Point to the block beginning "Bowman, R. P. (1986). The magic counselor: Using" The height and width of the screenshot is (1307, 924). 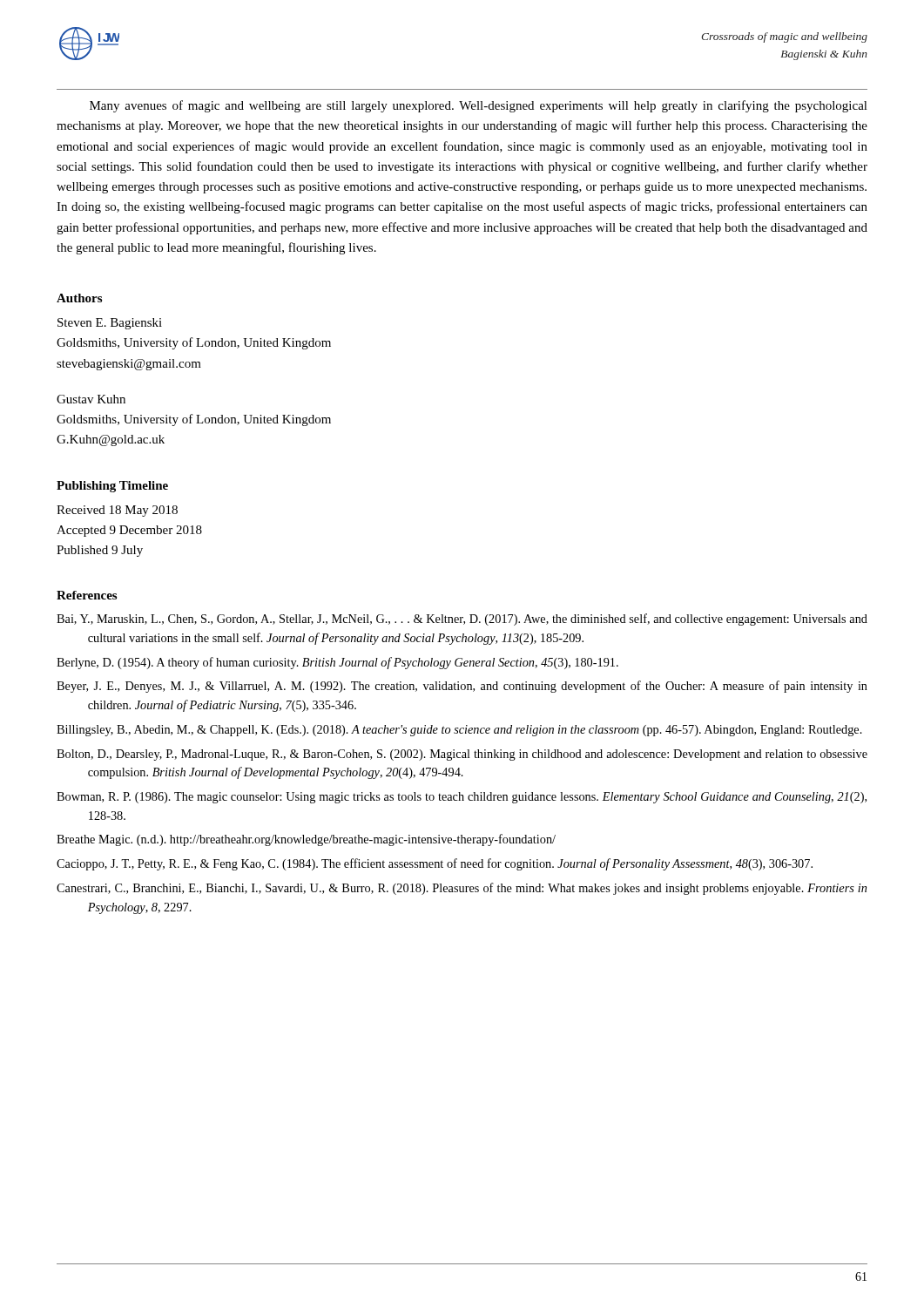click(x=462, y=806)
